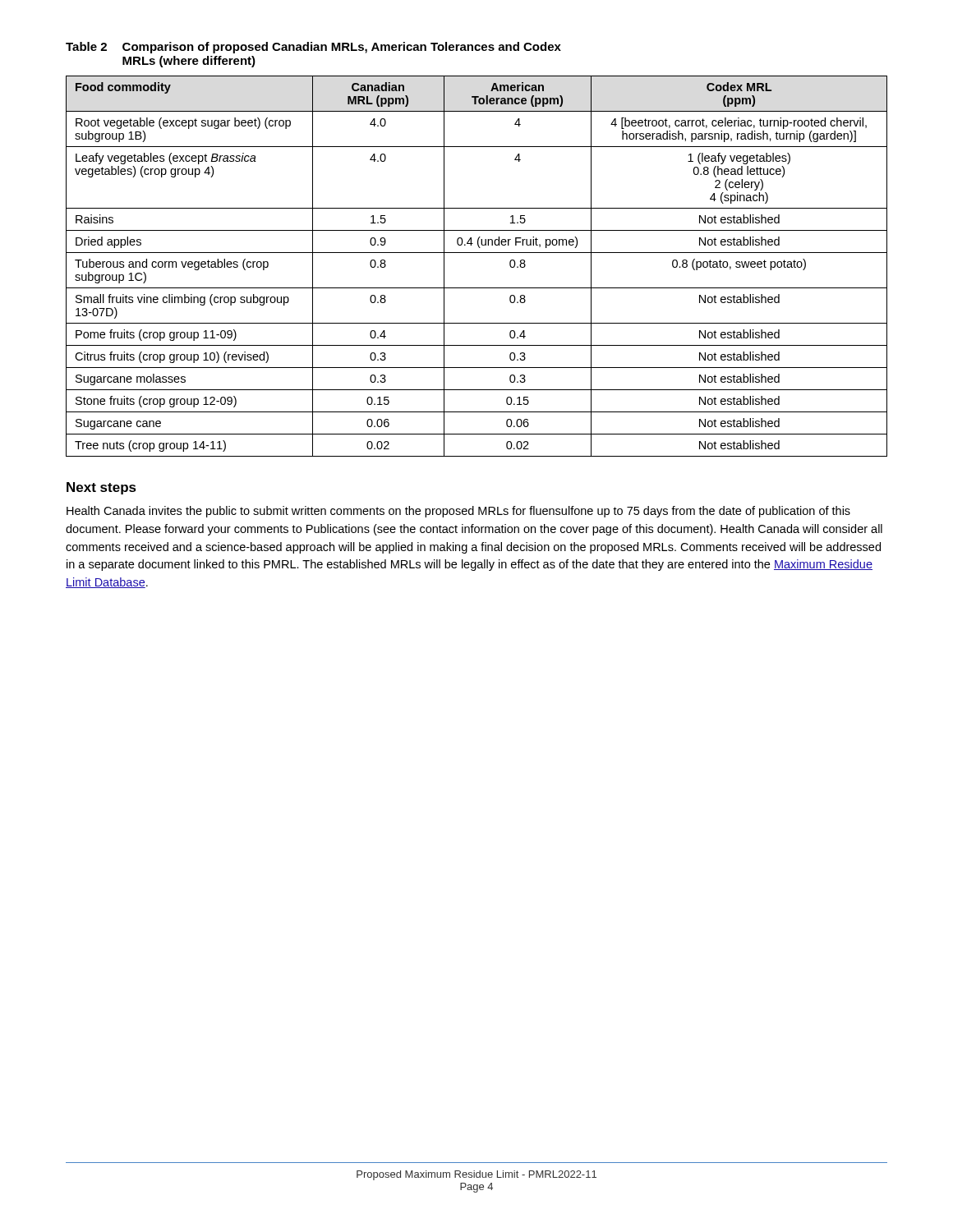Find the section header that reads "Next steps"

[101, 487]
